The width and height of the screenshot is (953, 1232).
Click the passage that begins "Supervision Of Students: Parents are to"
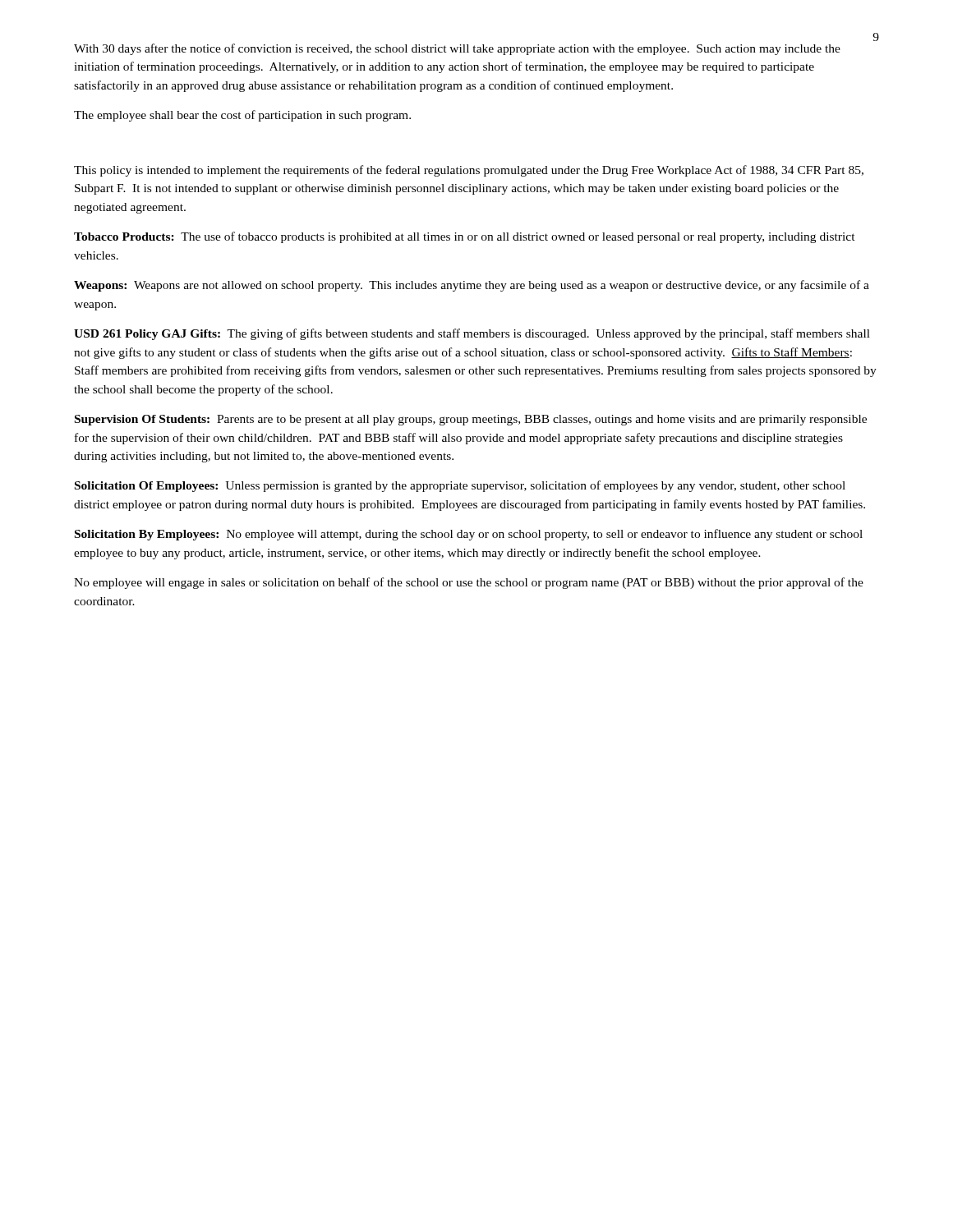point(471,437)
